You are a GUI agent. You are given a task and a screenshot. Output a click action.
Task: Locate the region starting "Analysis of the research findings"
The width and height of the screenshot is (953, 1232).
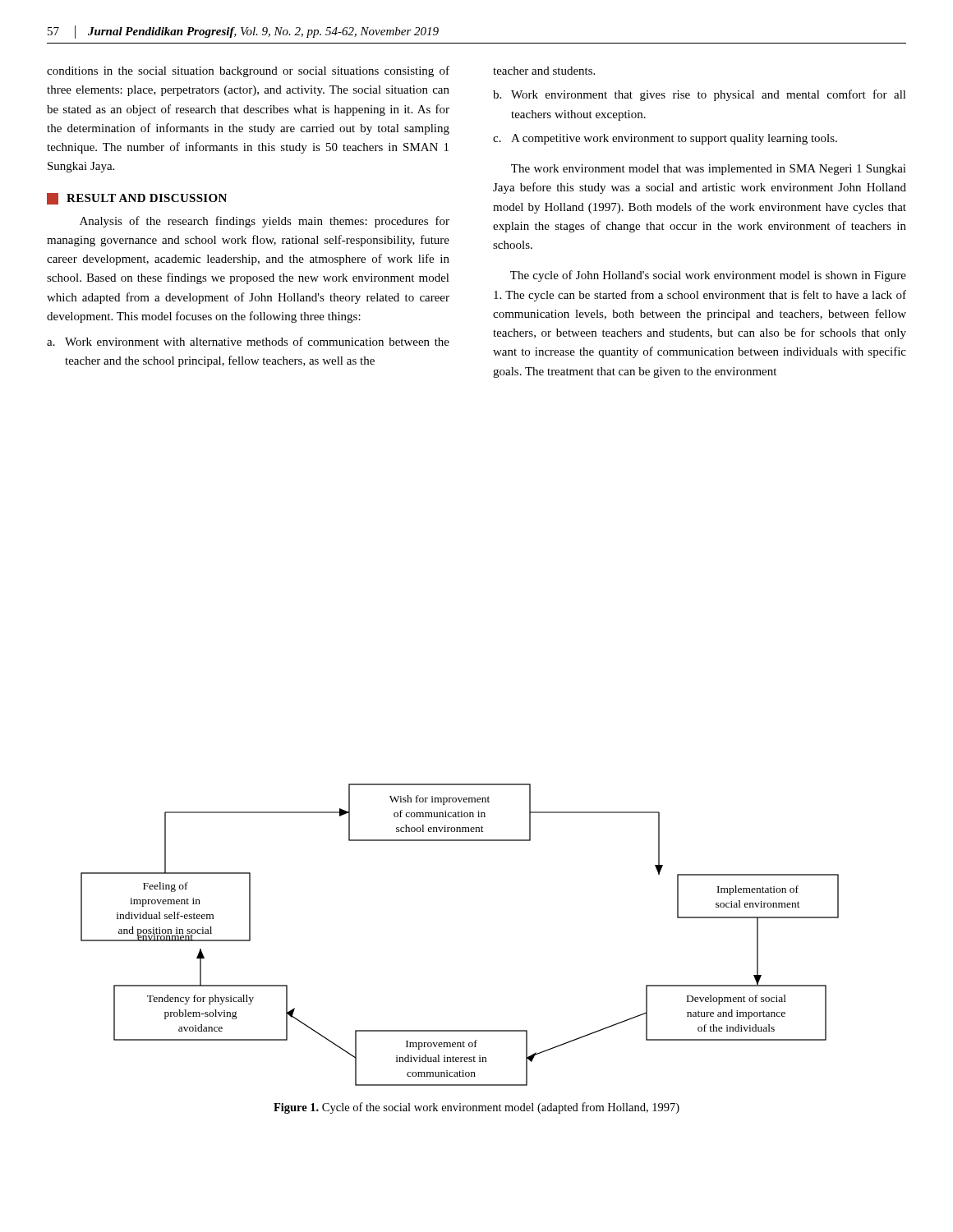coord(248,268)
